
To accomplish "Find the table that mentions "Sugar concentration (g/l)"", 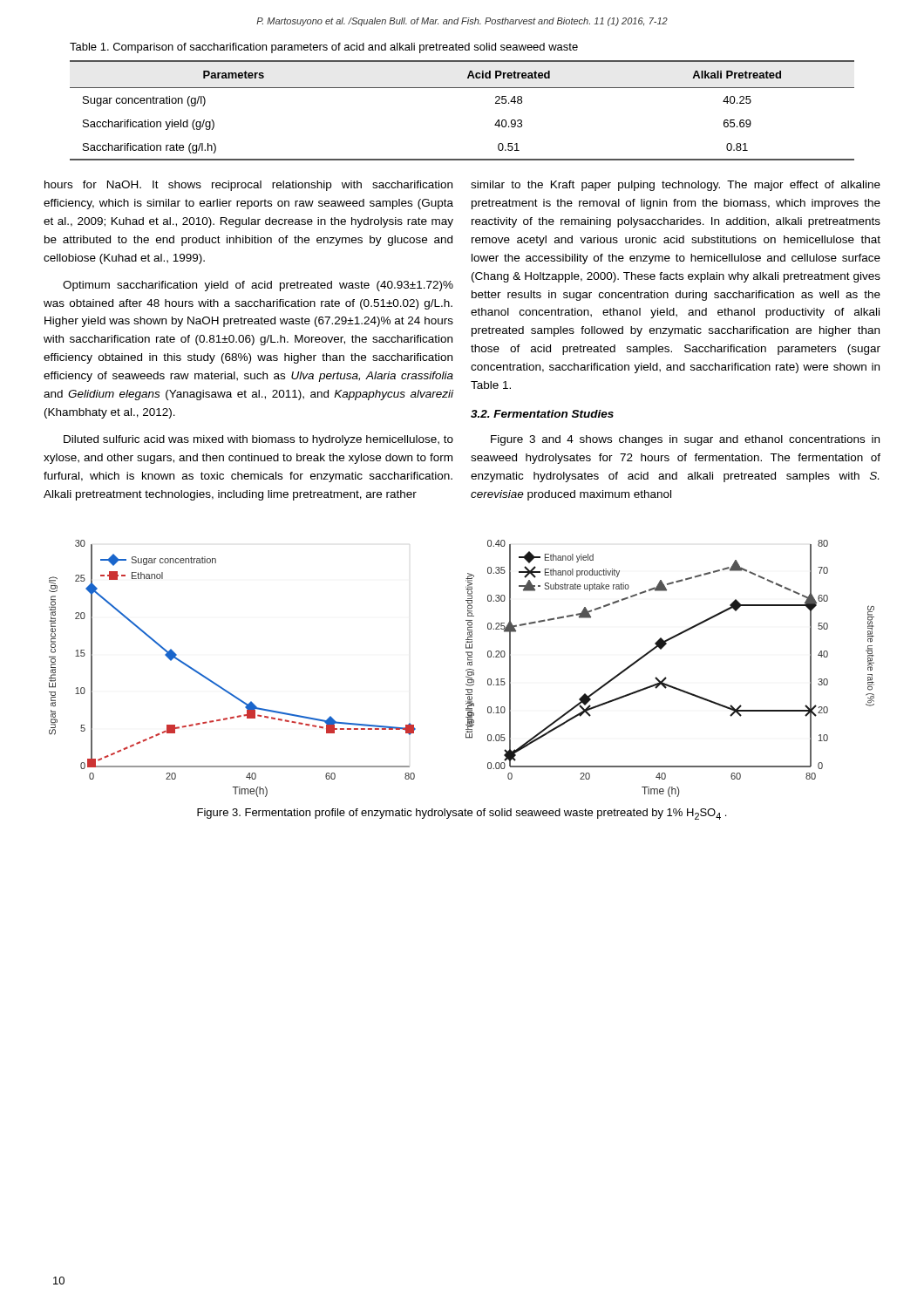I will pyautogui.click(x=462, y=110).
